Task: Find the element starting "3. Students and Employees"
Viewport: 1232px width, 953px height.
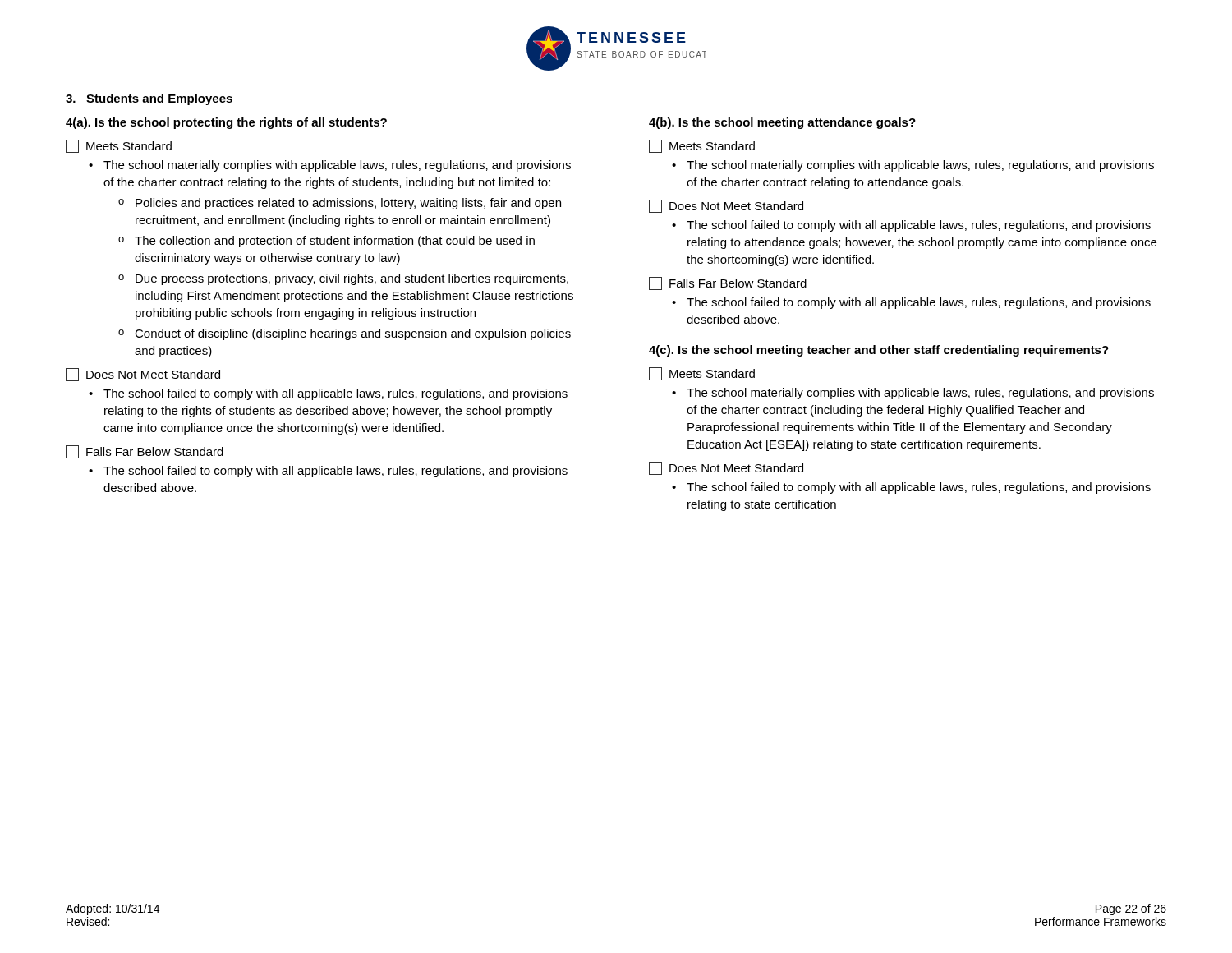Action: (149, 98)
